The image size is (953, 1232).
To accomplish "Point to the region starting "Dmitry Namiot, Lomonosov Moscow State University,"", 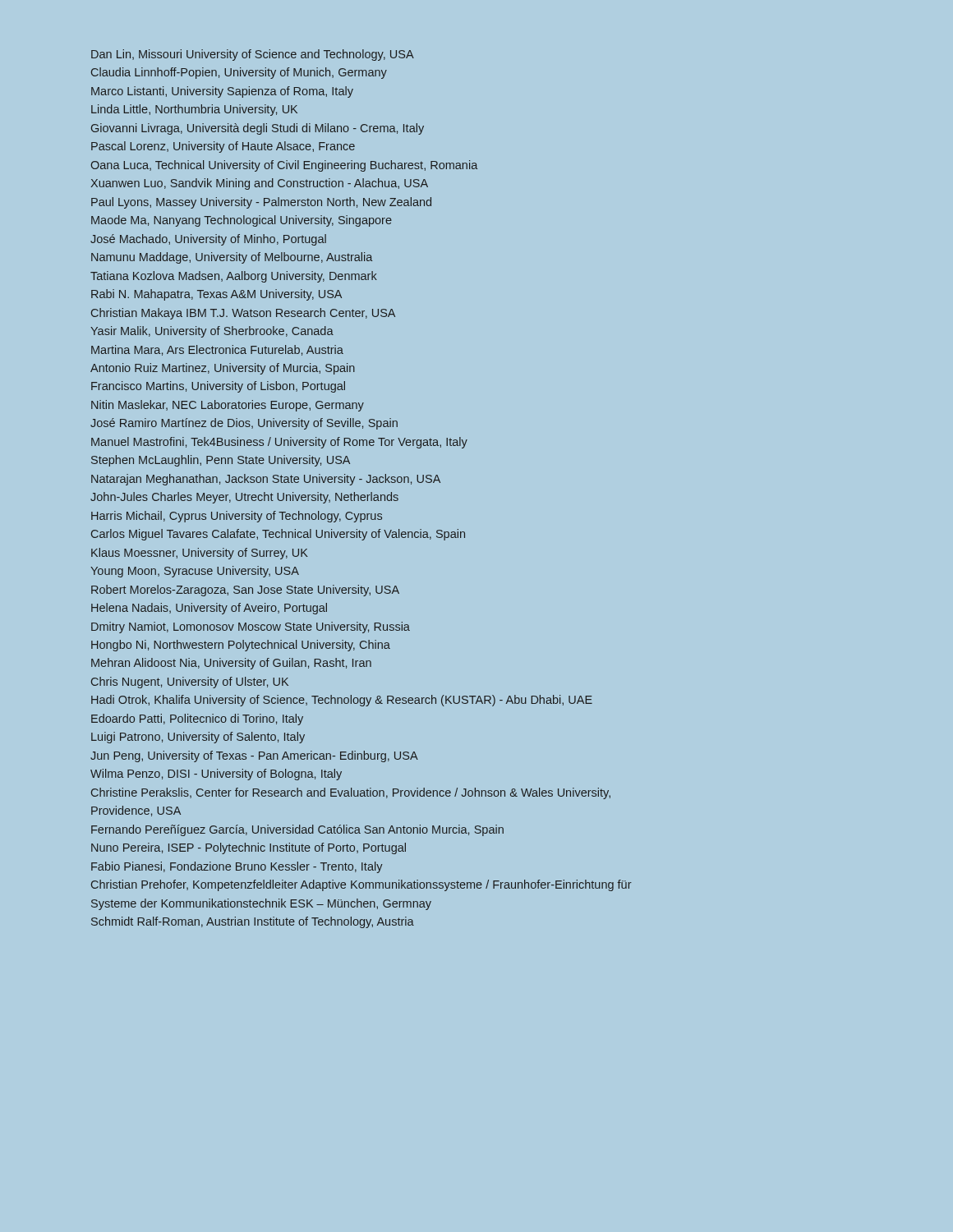I will point(251,627).
